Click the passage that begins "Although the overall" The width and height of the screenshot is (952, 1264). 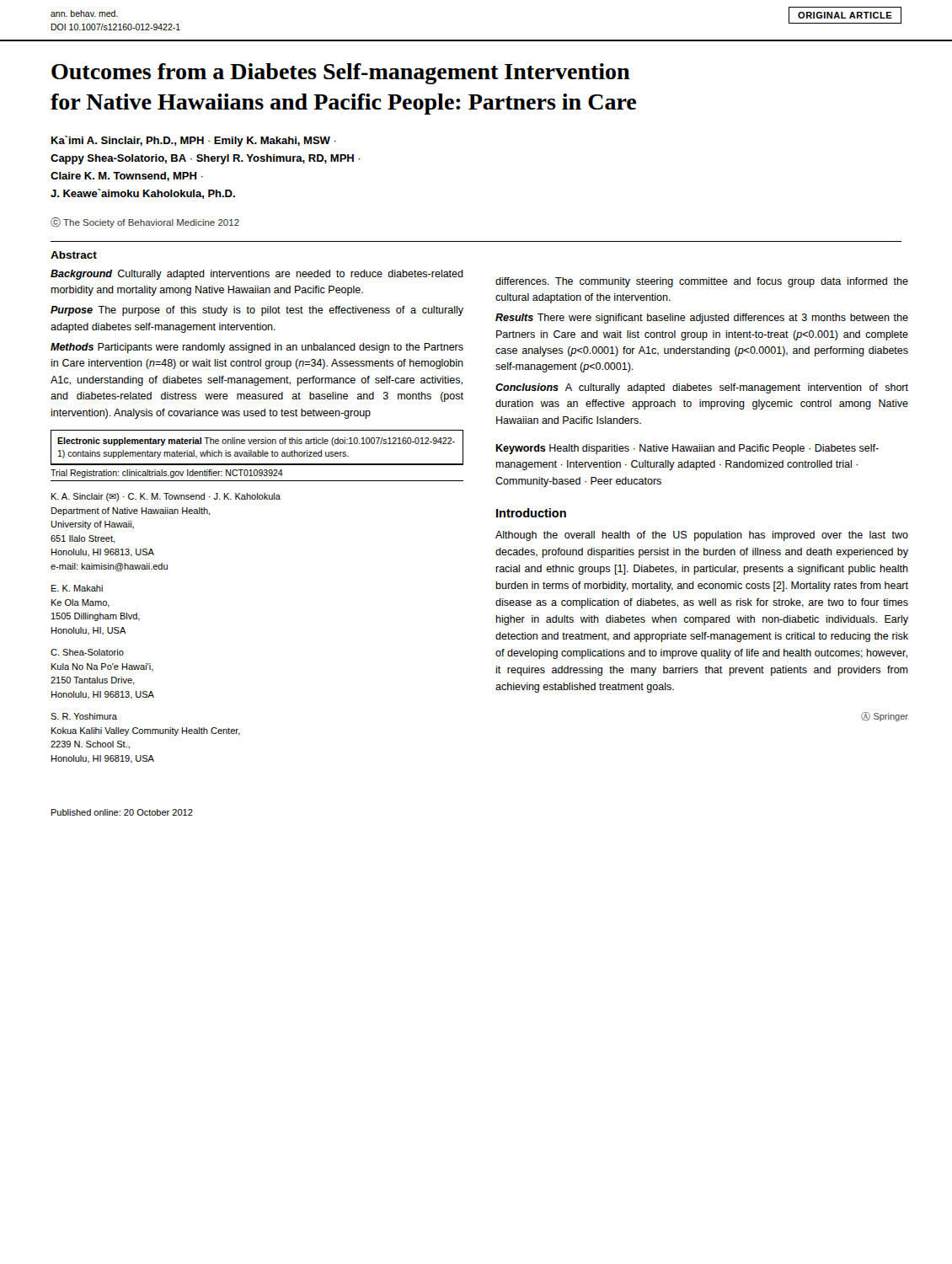click(x=702, y=611)
